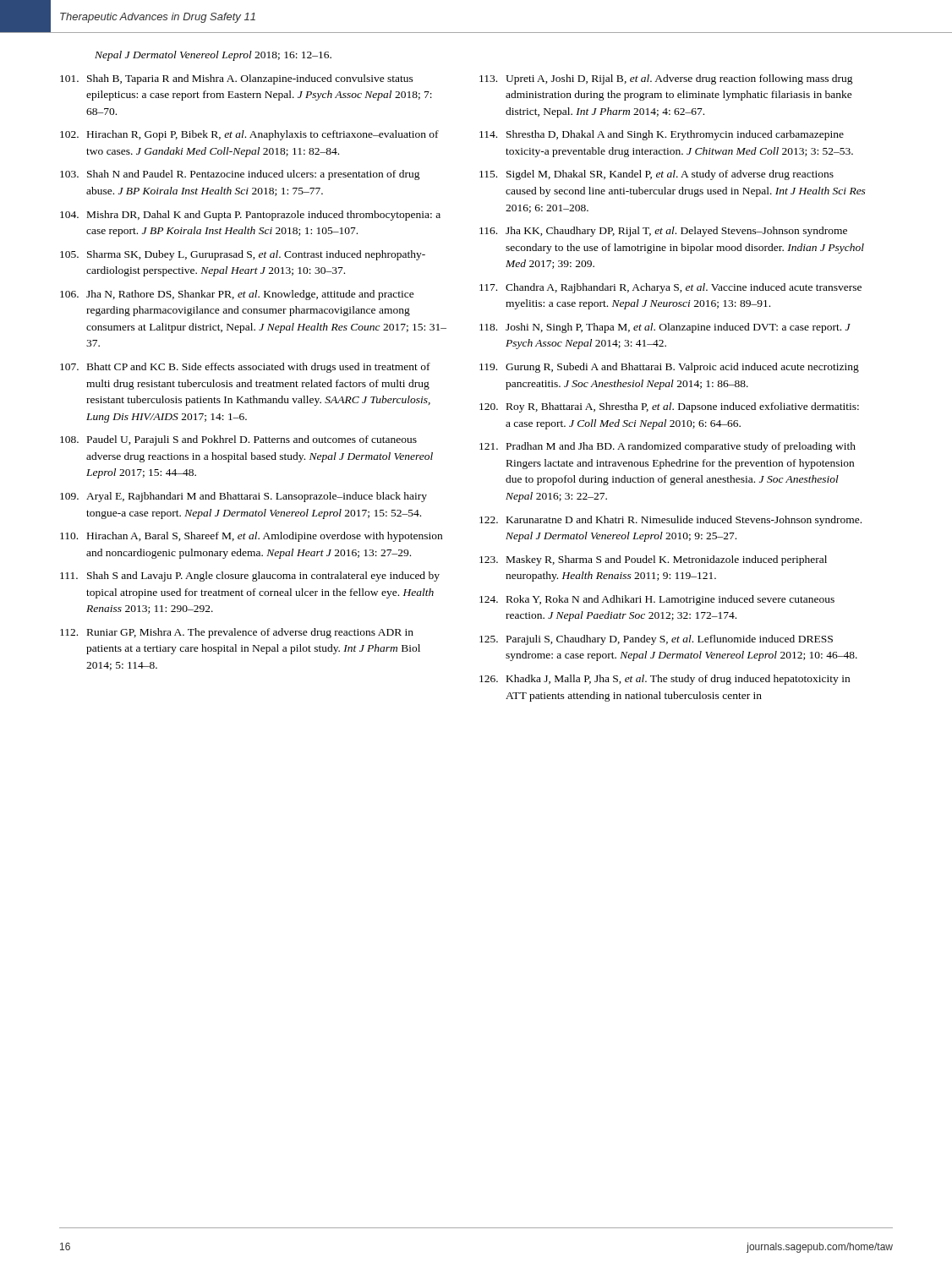The width and height of the screenshot is (952, 1268).
Task: Find the list item that says "108. Paudel U, Parajuli S and Pokhrel D."
Action: pos(254,456)
